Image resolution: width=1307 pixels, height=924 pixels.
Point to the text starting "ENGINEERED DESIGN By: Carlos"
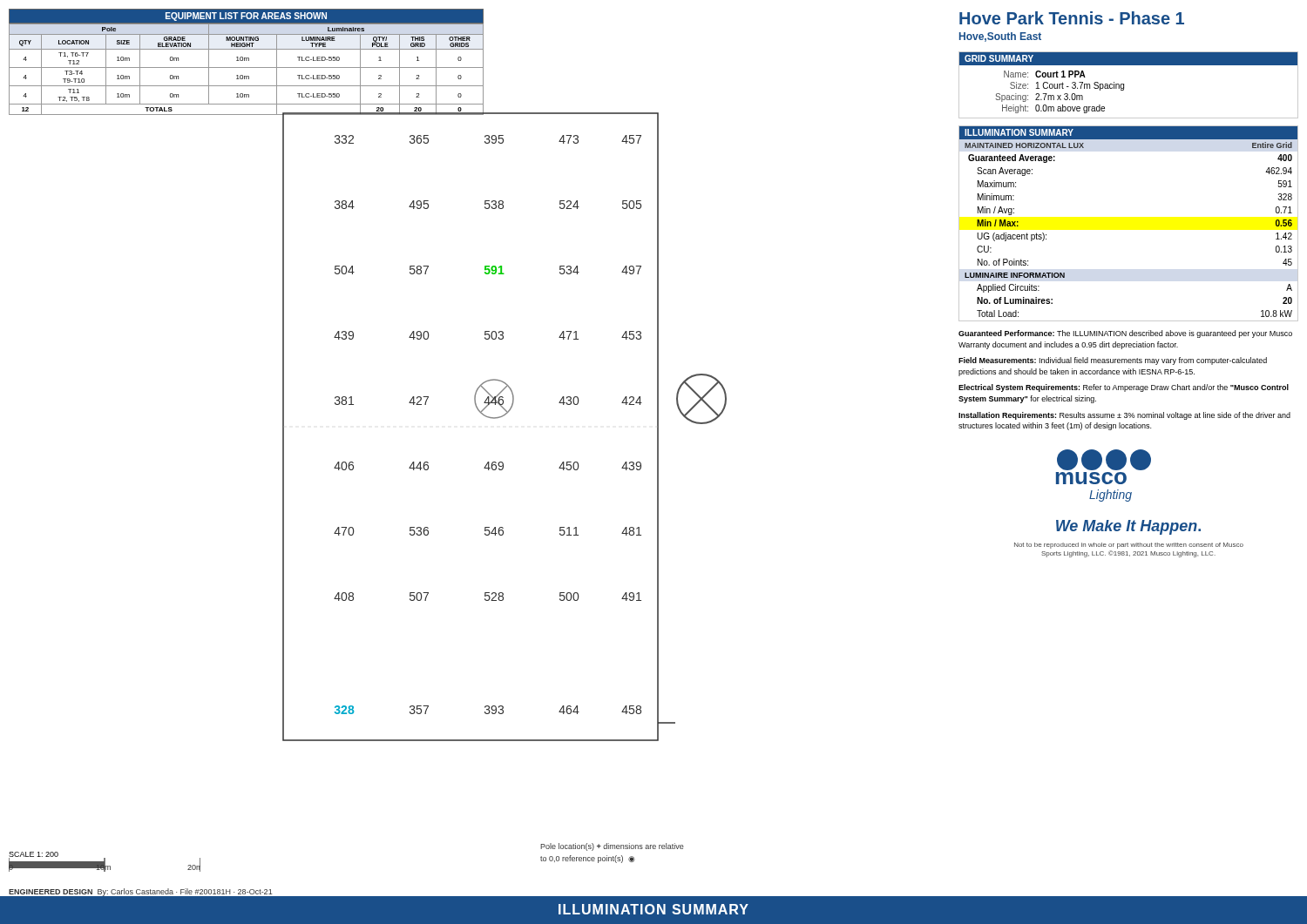(x=141, y=892)
